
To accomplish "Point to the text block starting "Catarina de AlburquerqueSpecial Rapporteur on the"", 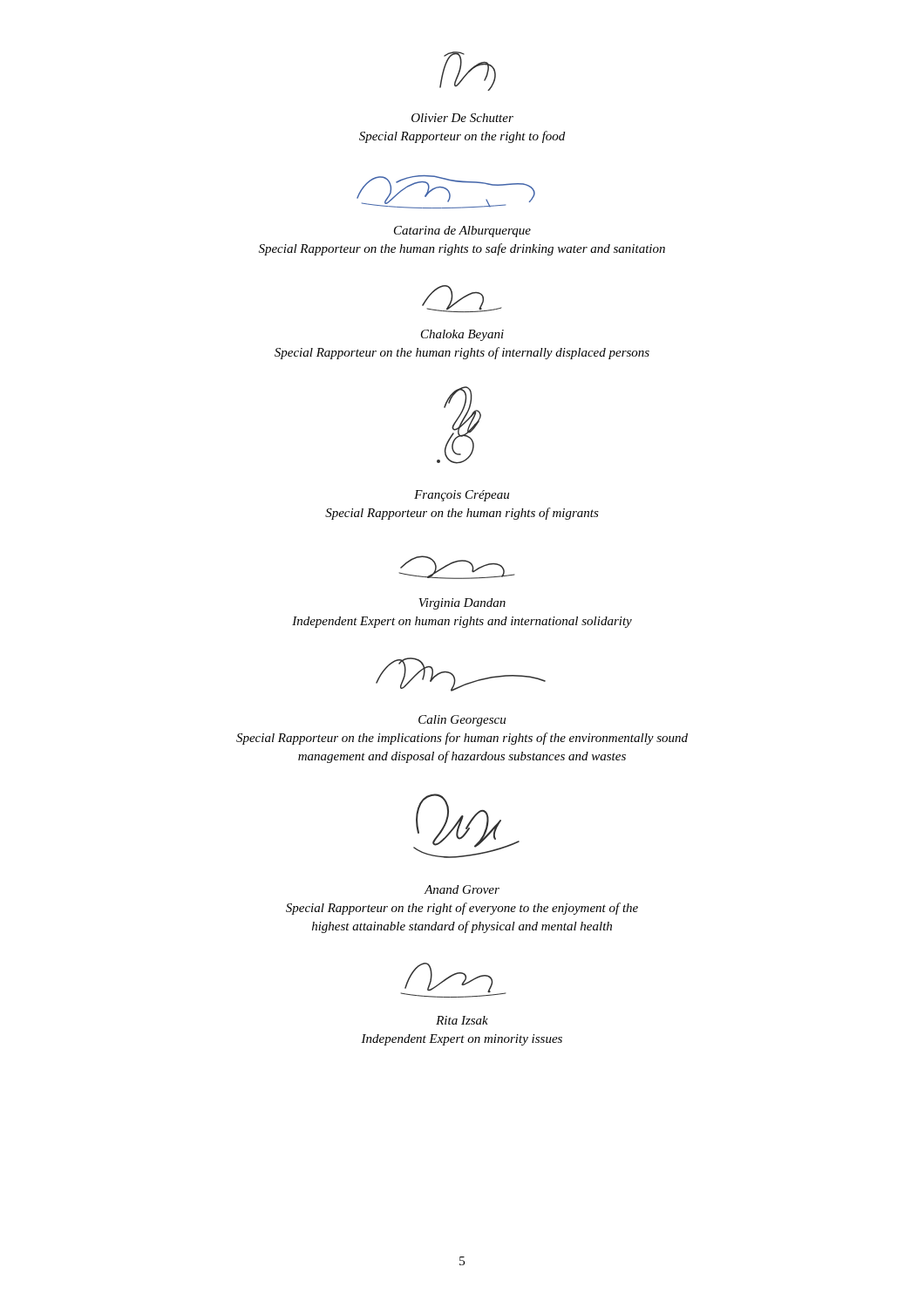I will pos(462,240).
